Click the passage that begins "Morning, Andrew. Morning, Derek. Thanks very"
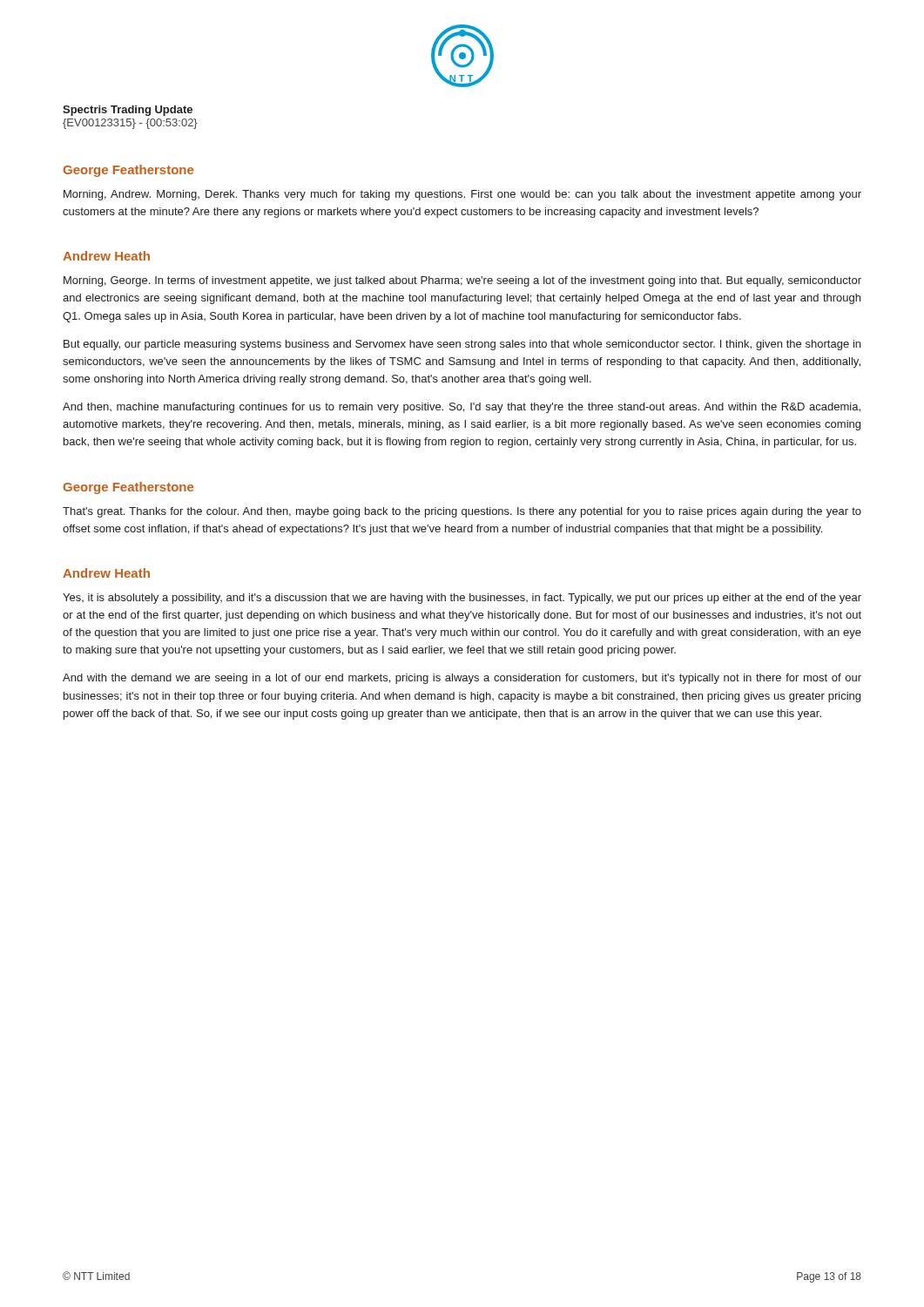 [x=462, y=203]
